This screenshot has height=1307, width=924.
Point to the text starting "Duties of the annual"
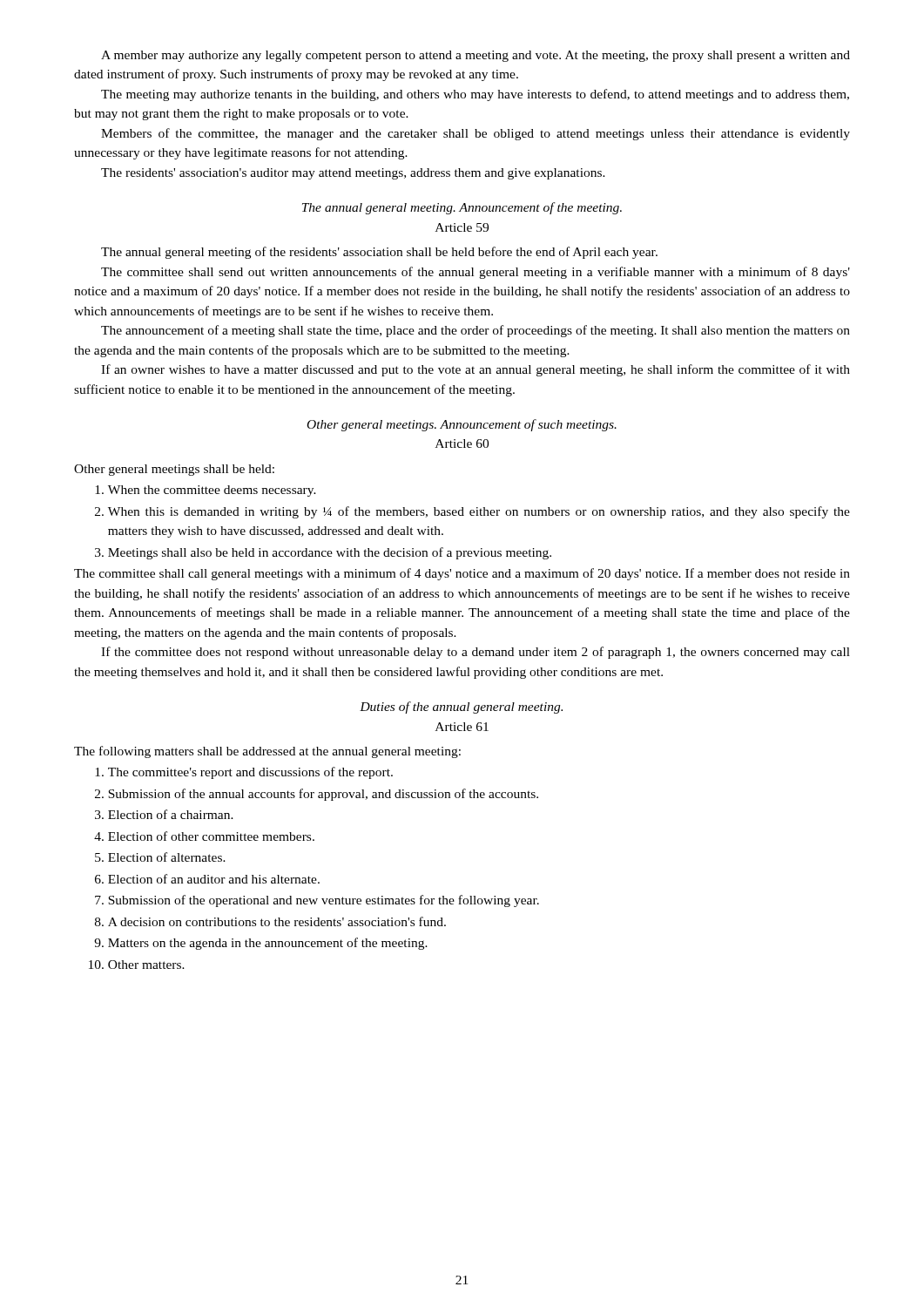462,717
